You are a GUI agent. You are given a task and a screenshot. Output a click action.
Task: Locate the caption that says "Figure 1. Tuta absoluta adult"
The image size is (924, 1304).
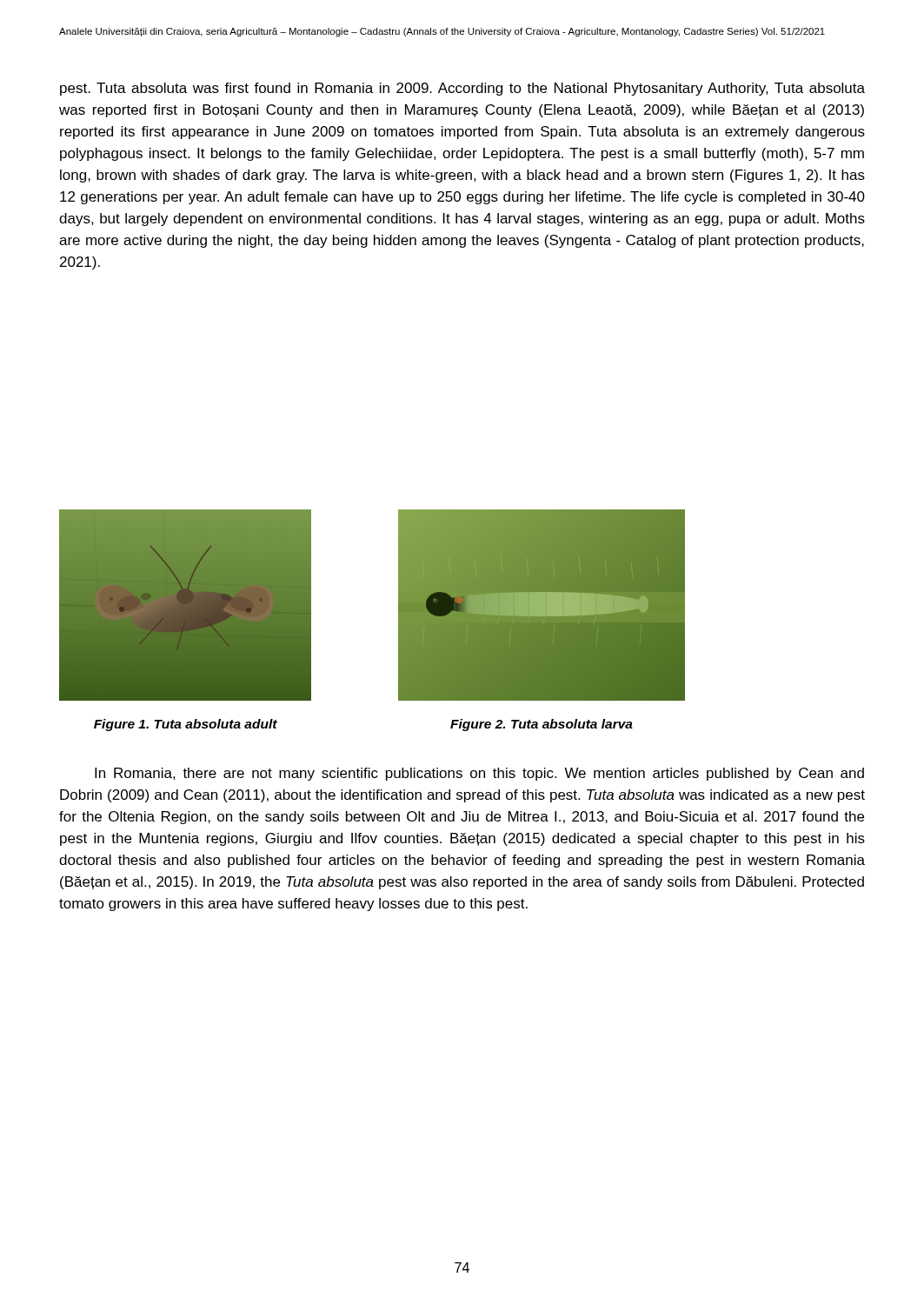point(185,723)
